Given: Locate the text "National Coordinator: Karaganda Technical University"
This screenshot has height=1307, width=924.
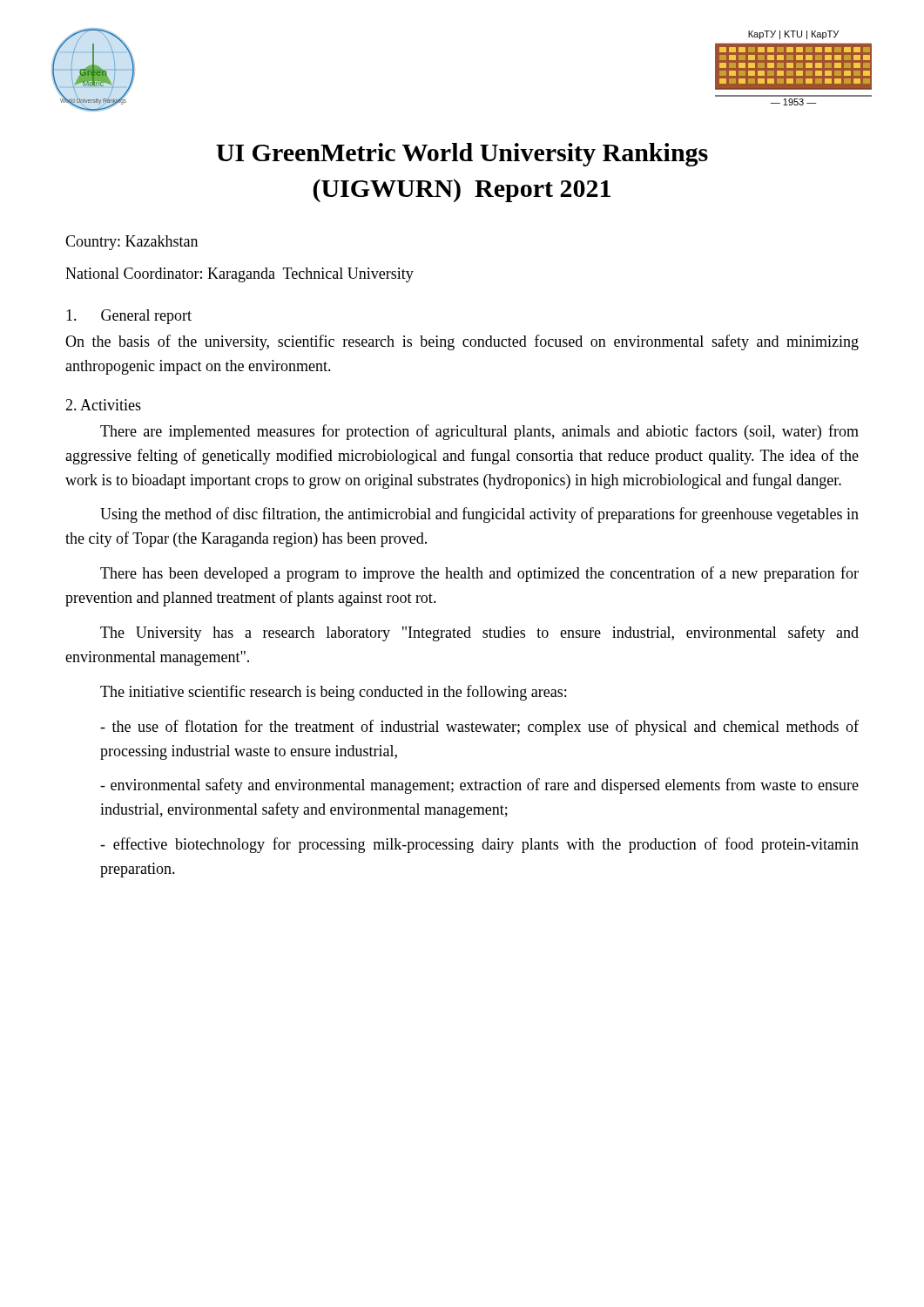Looking at the screenshot, I should click(239, 274).
